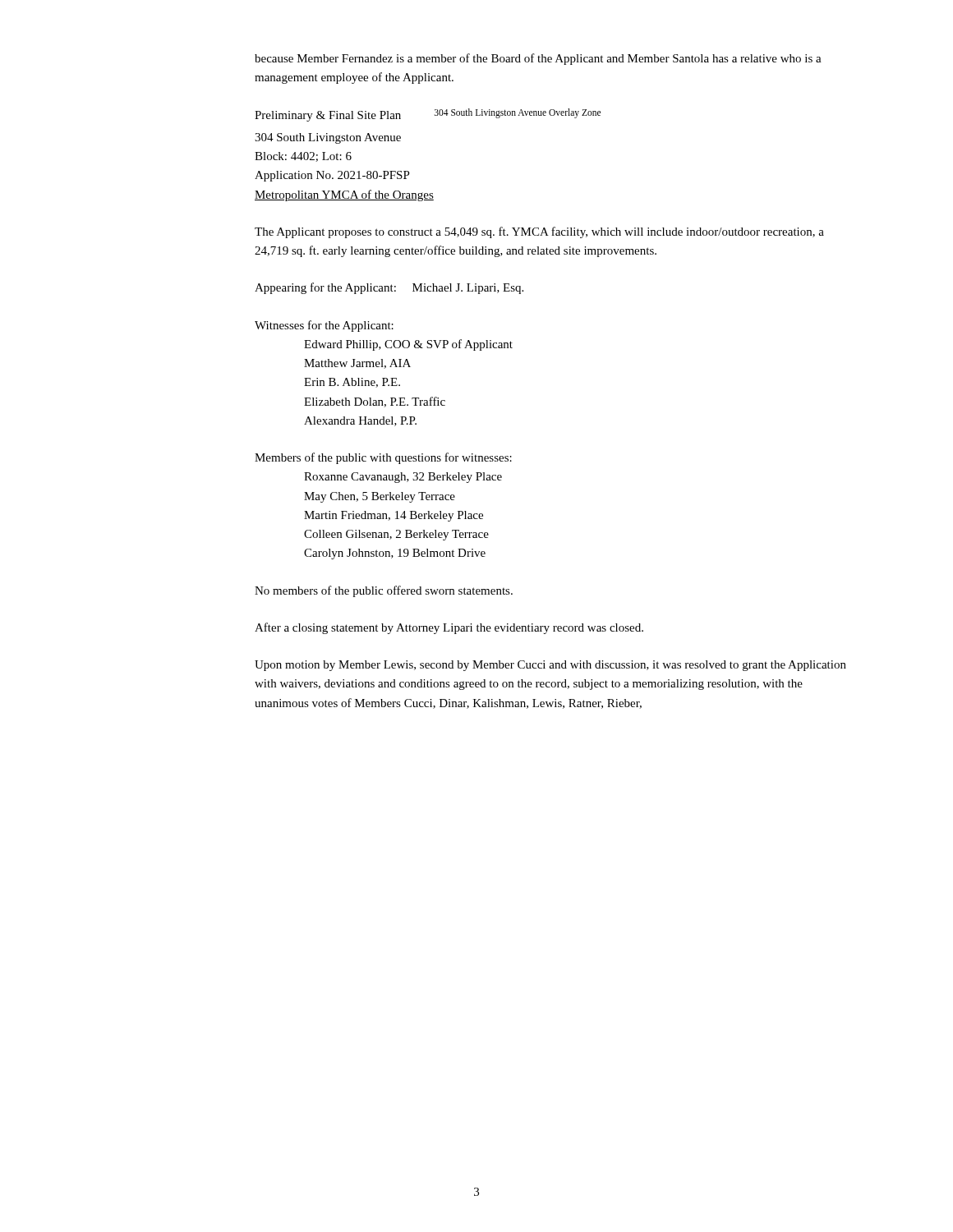Find the text block that says "No members of the public offered sworn"
This screenshot has height=1232, width=953.
(x=384, y=591)
